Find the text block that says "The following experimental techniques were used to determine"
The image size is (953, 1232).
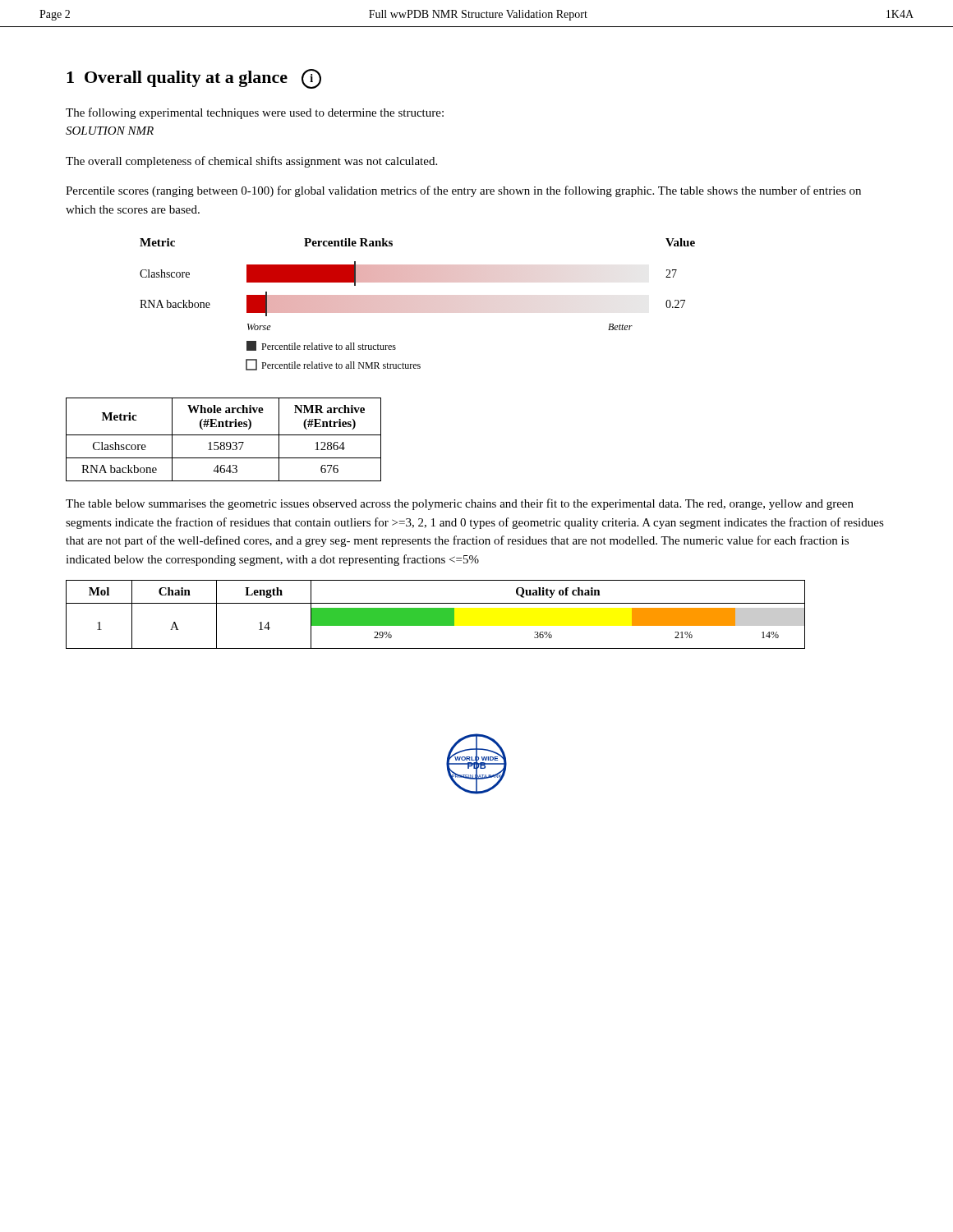click(x=255, y=113)
